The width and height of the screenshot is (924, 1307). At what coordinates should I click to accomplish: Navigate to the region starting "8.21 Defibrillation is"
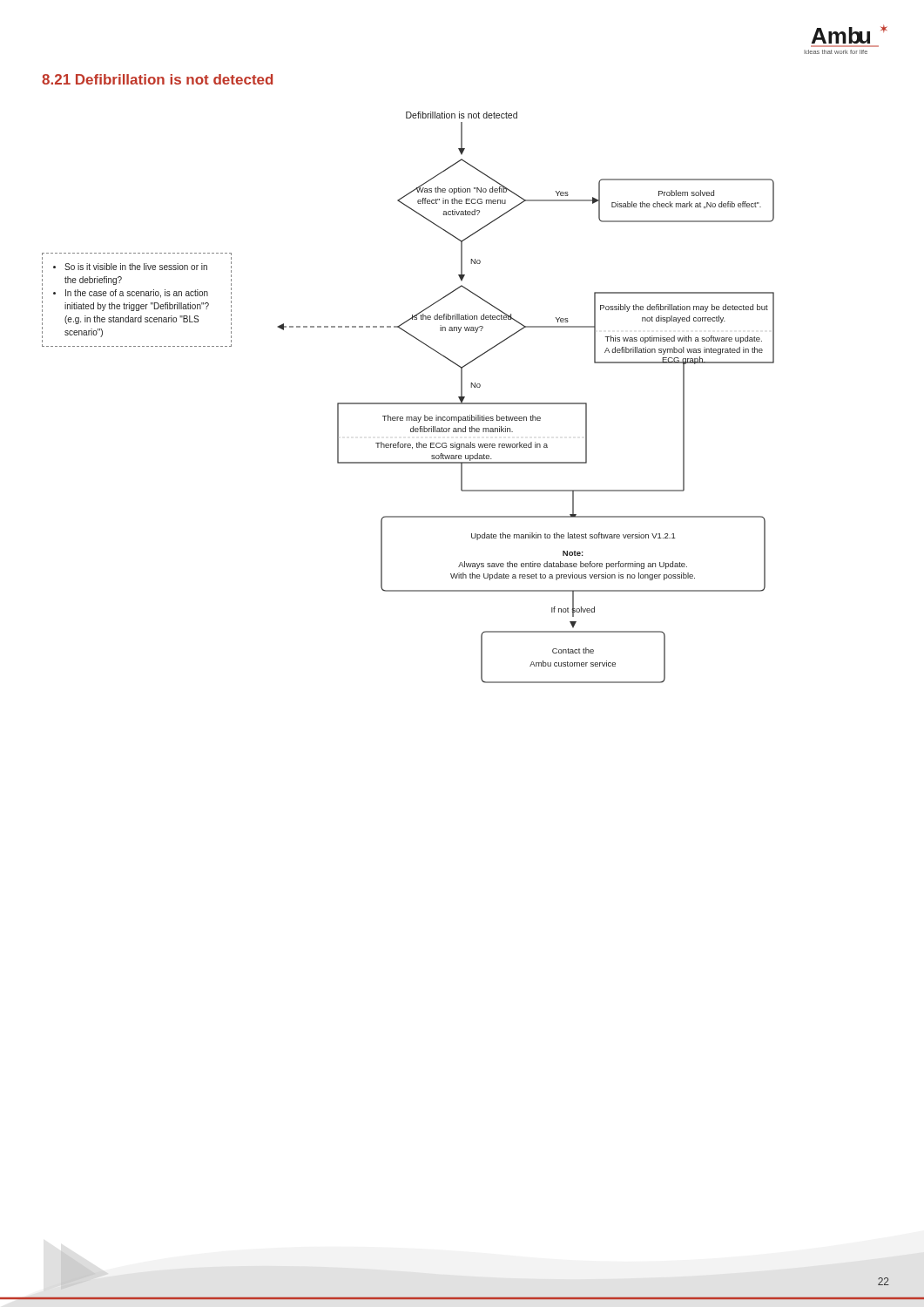(x=158, y=80)
